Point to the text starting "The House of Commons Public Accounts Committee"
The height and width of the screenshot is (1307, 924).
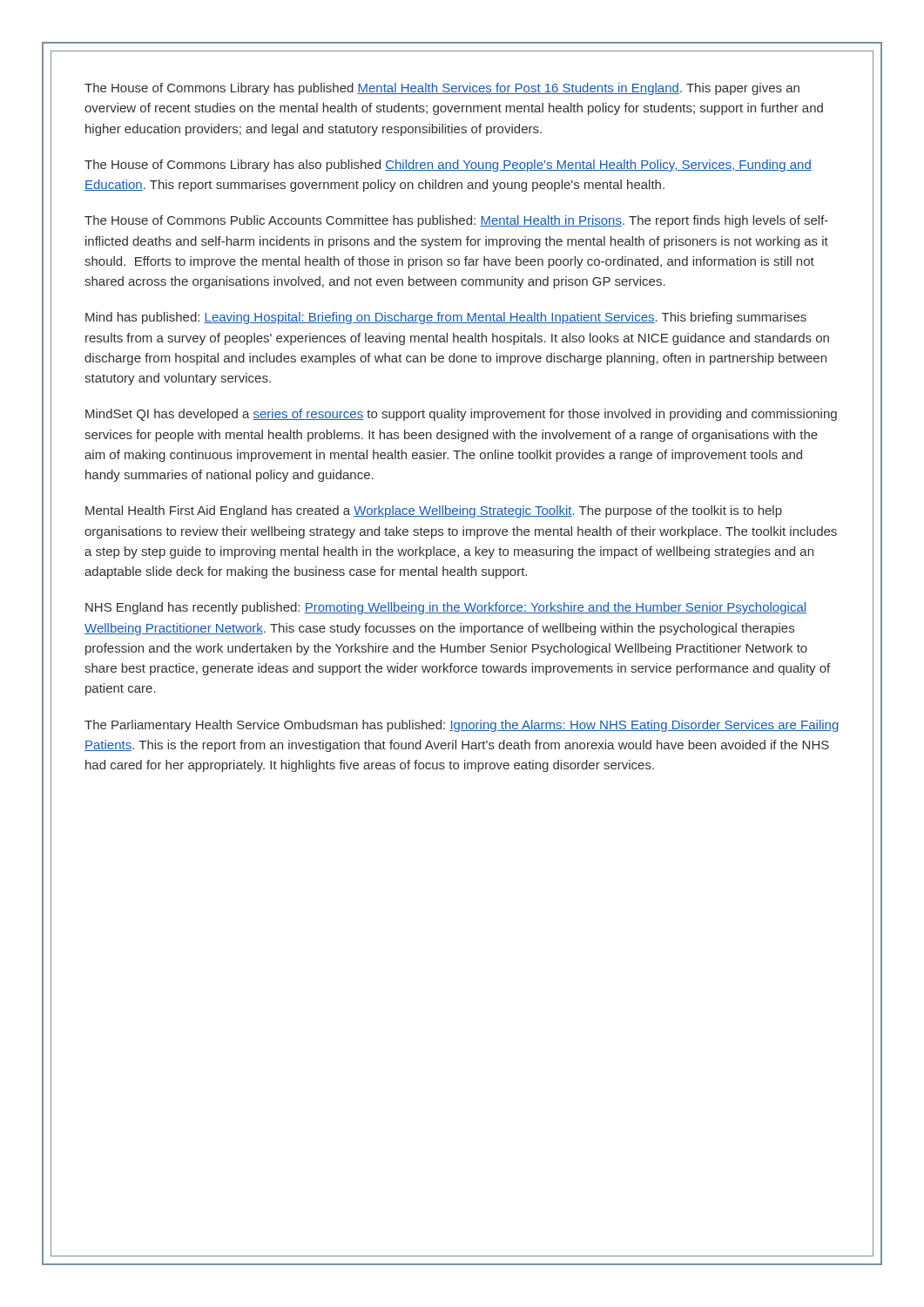[x=456, y=251]
